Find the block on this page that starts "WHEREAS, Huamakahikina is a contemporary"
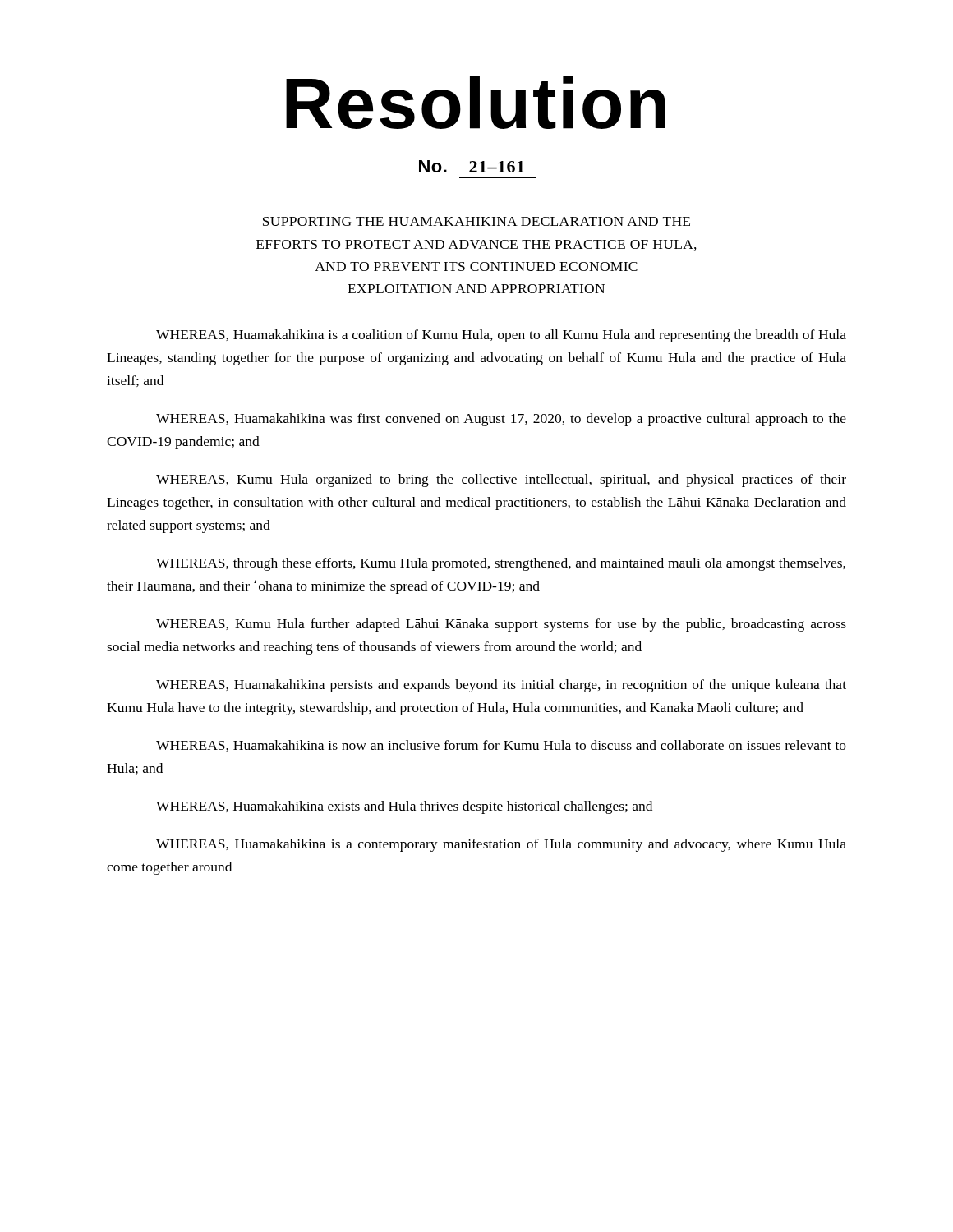The height and width of the screenshot is (1232, 953). [476, 855]
